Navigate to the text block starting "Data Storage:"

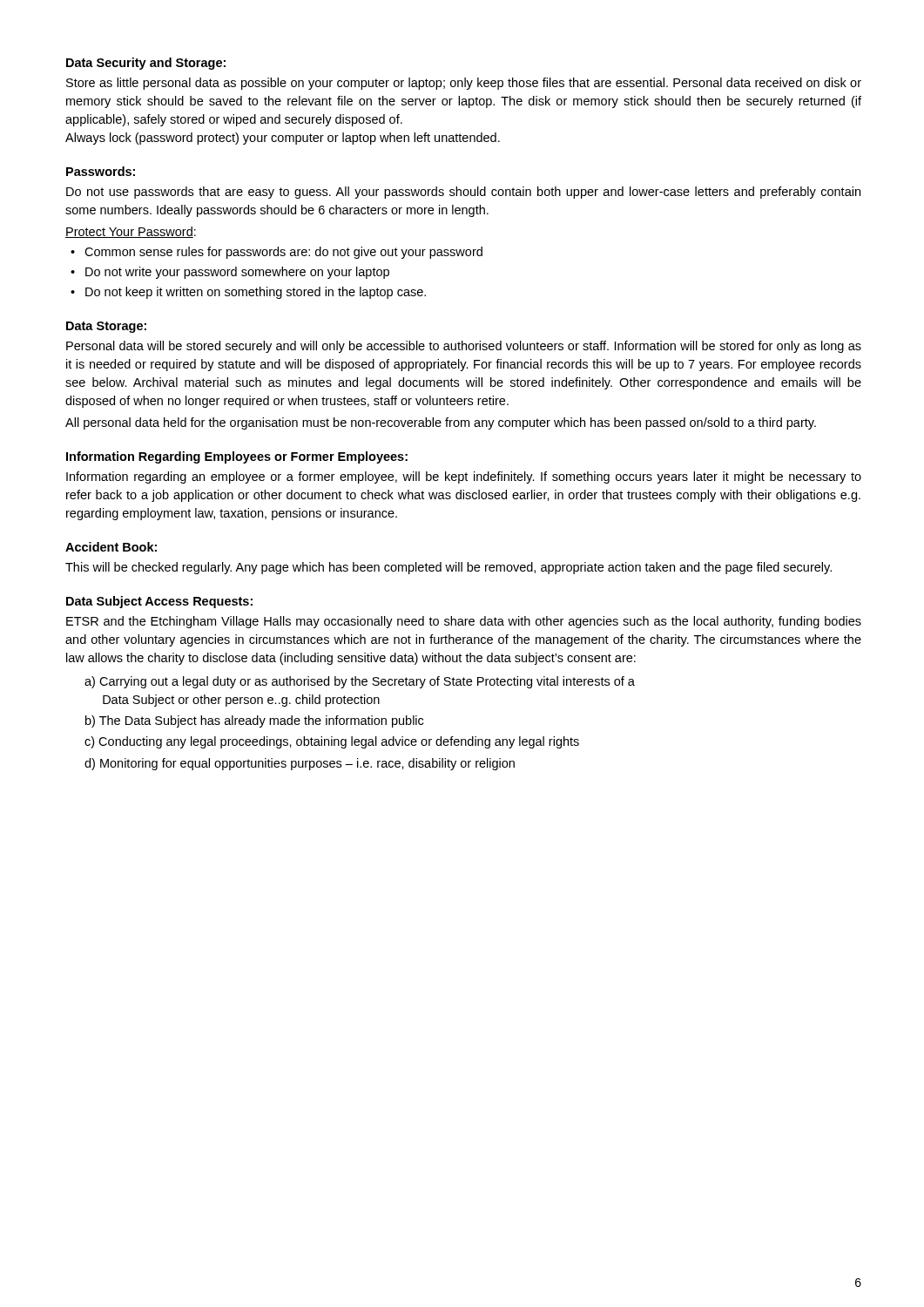pyautogui.click(x=106, y=326)
